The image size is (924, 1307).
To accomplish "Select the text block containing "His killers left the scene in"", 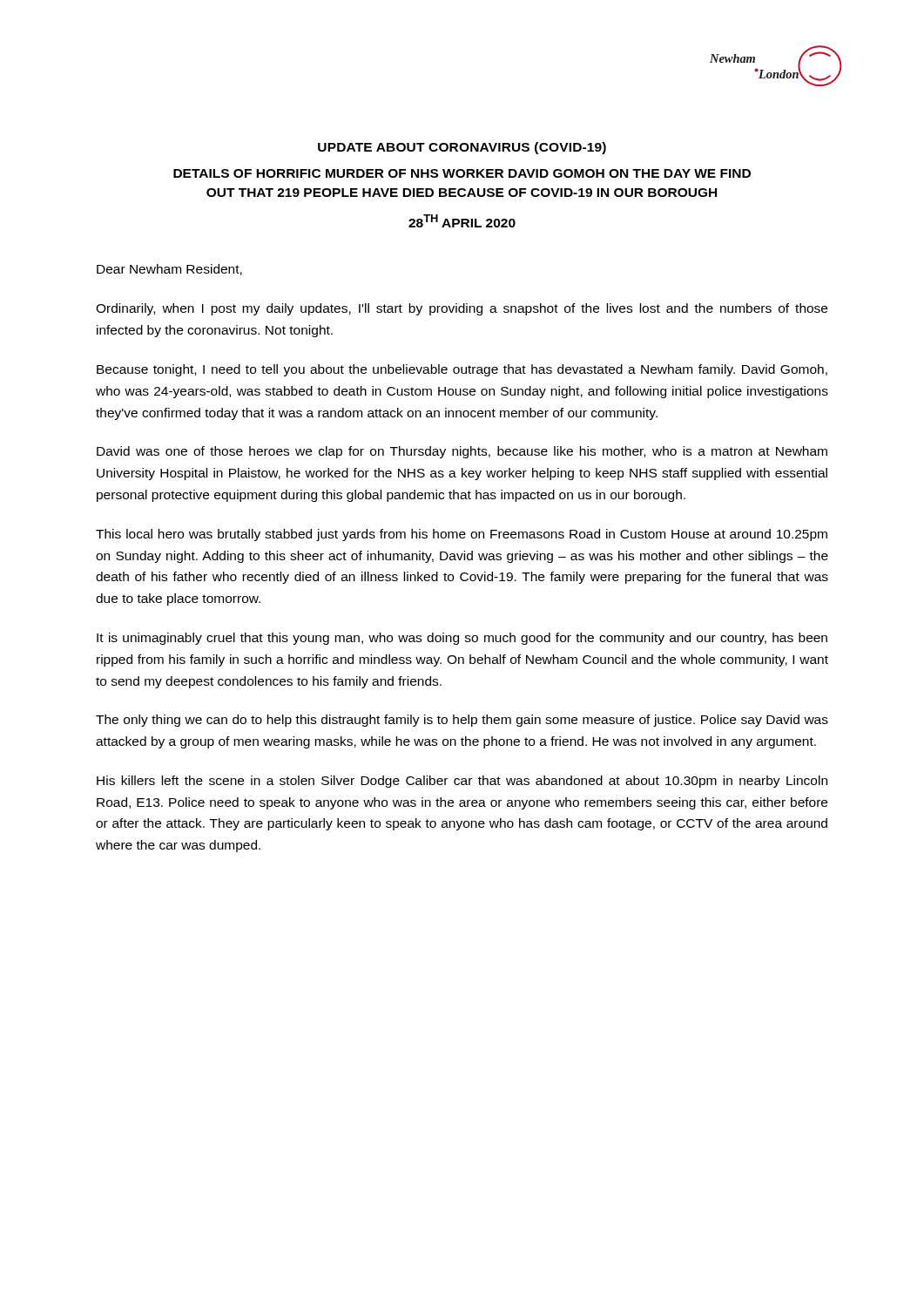I will [x=462, y=813].
